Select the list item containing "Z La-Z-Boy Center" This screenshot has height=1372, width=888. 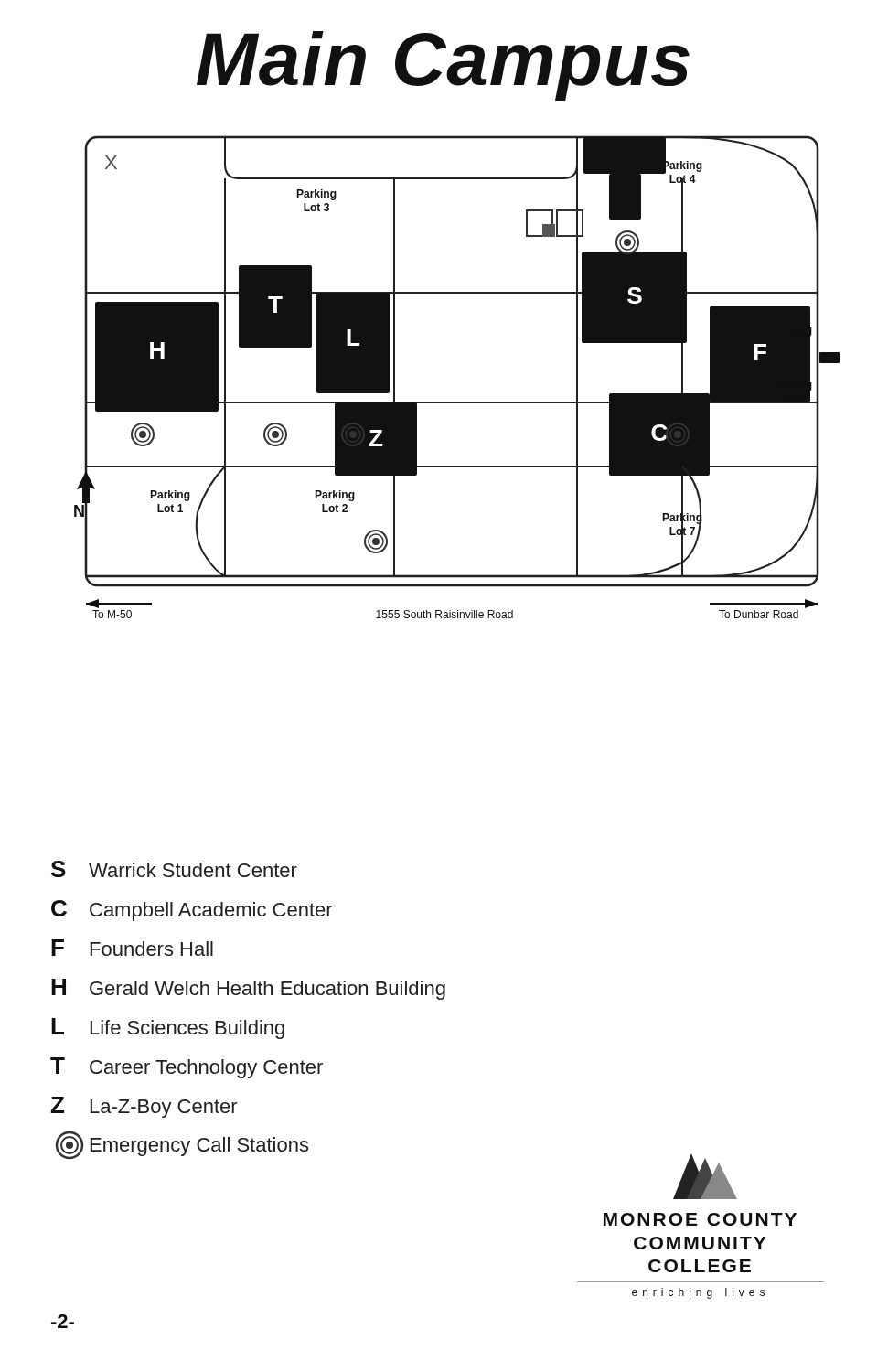(144, 1105)
